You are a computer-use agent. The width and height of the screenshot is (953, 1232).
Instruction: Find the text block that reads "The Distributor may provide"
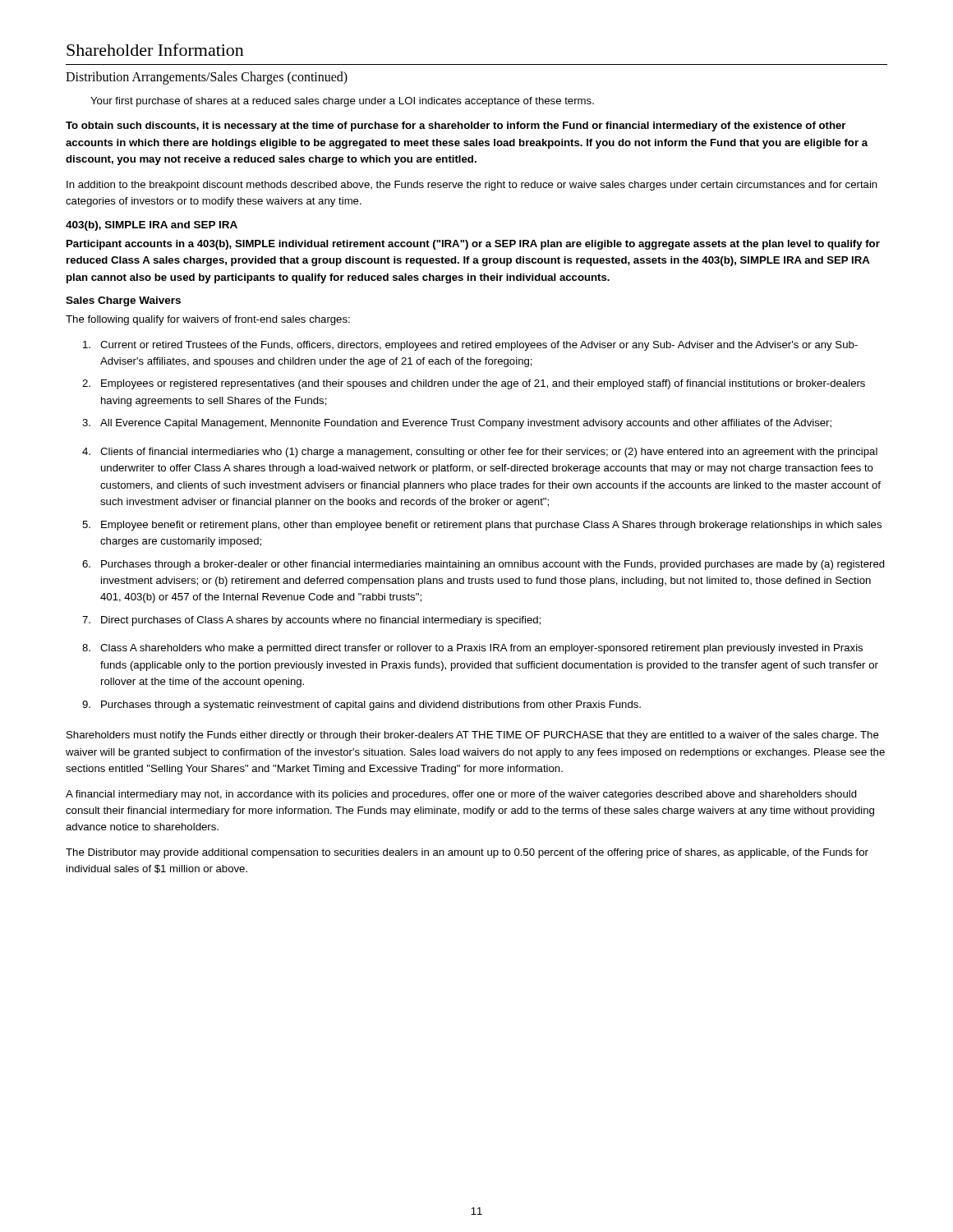click(x=467, y=860)
